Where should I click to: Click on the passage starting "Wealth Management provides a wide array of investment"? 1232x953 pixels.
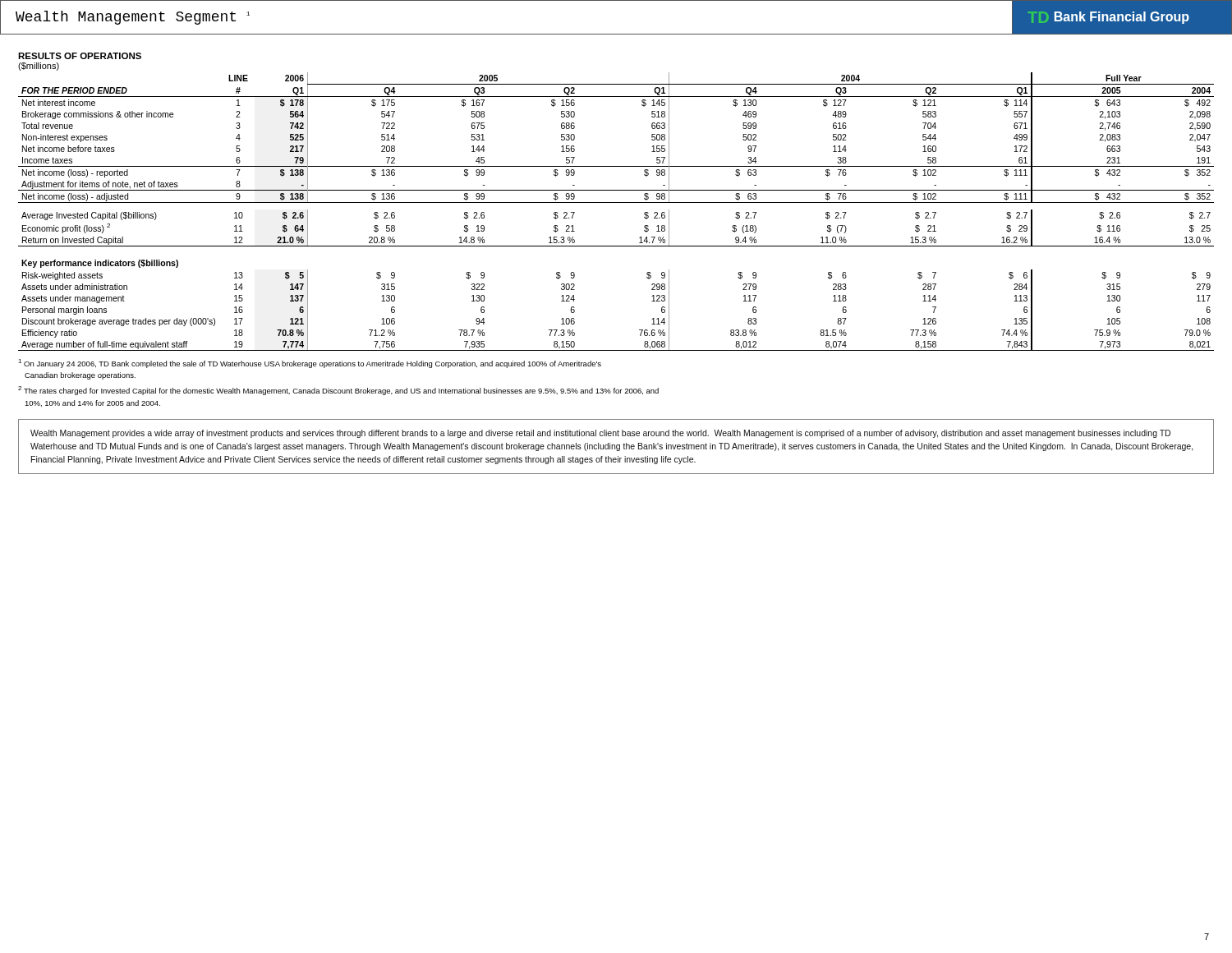click(612, 446)
